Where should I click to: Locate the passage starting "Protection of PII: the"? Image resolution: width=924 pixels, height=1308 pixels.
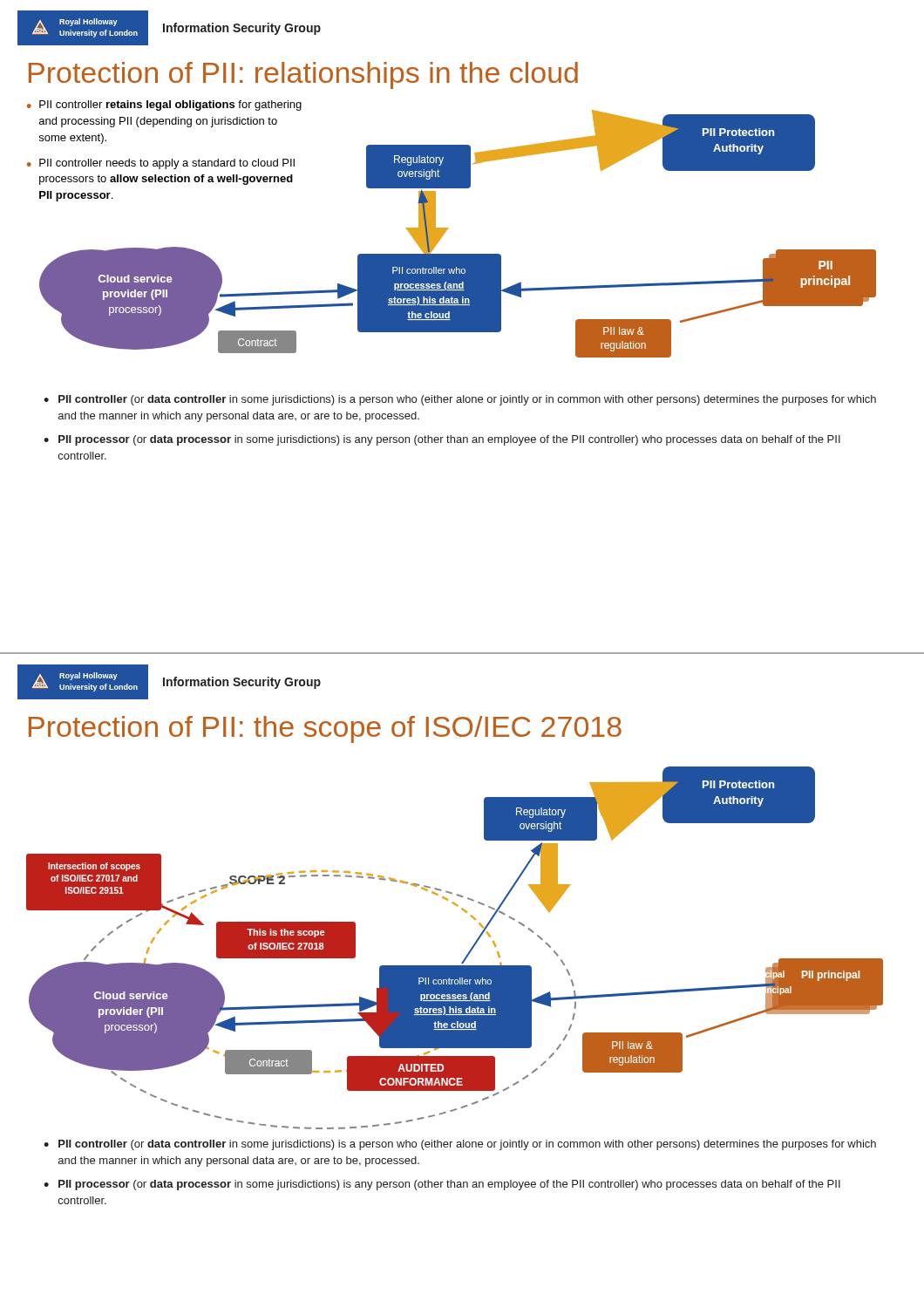pyautogui.click(x=324, y=726)
